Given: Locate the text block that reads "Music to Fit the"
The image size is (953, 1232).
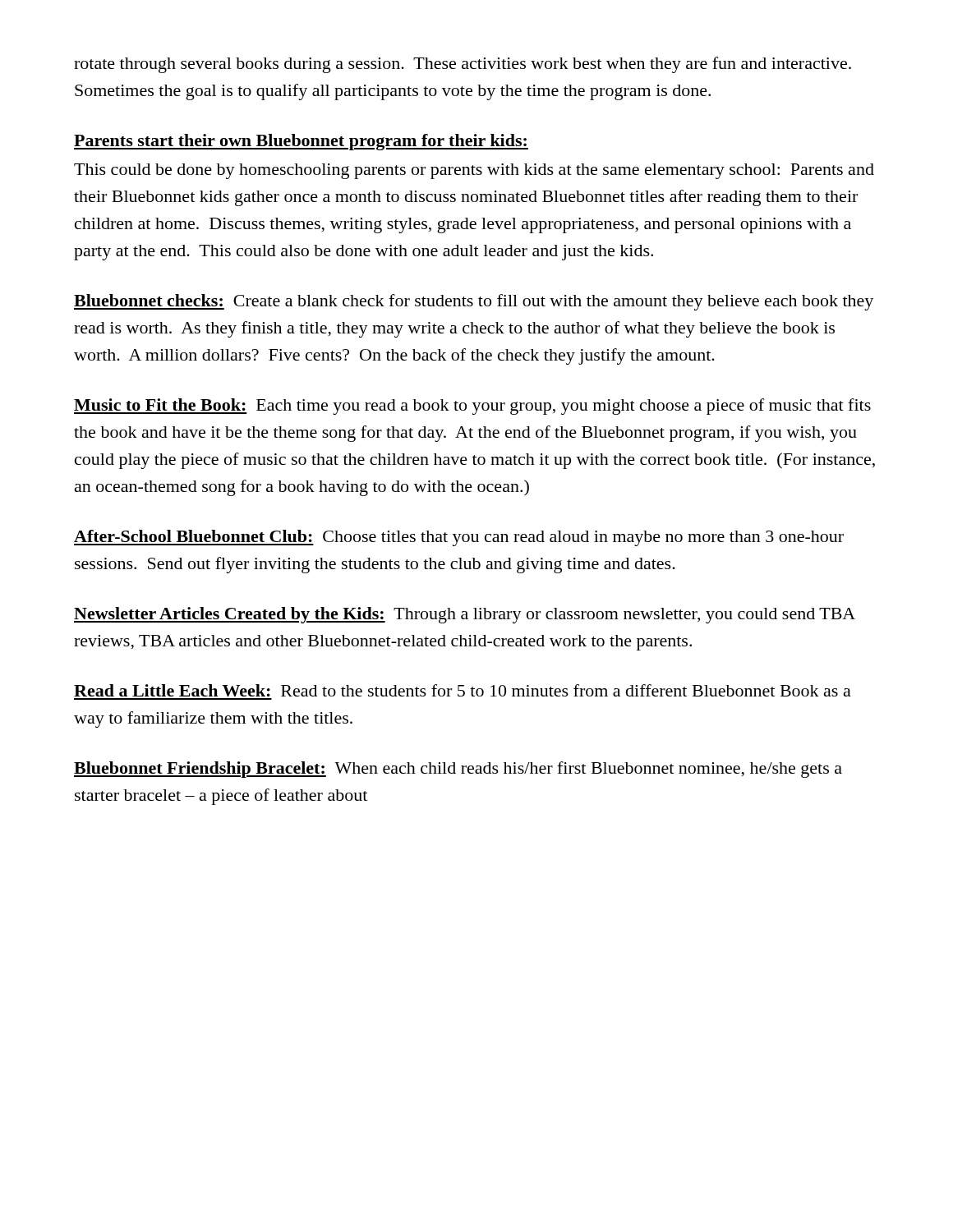Looking at the screenshot, I should click(475, 445).
